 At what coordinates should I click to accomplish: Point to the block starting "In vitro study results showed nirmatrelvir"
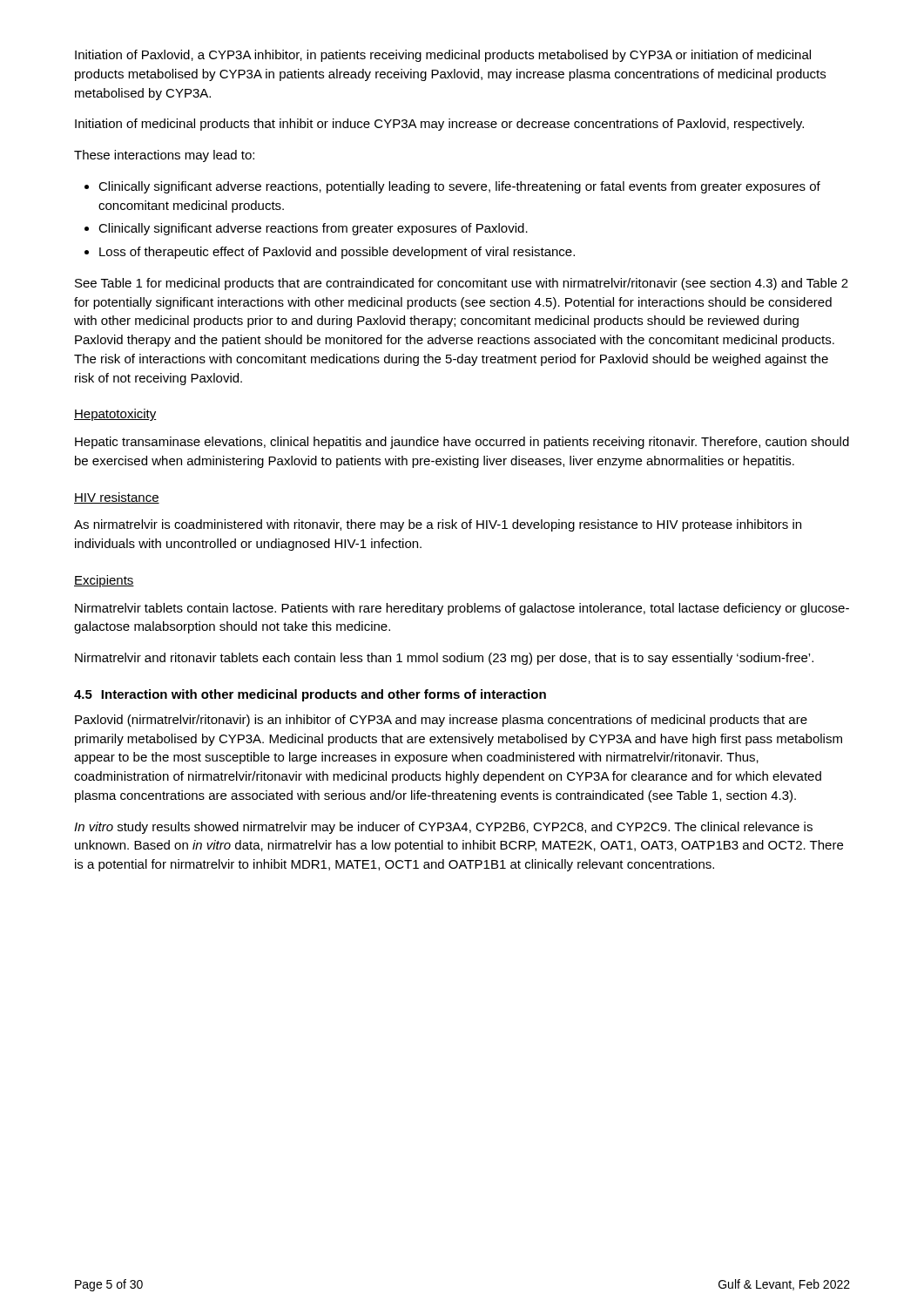pyautogui.click(x=462, y=845)
